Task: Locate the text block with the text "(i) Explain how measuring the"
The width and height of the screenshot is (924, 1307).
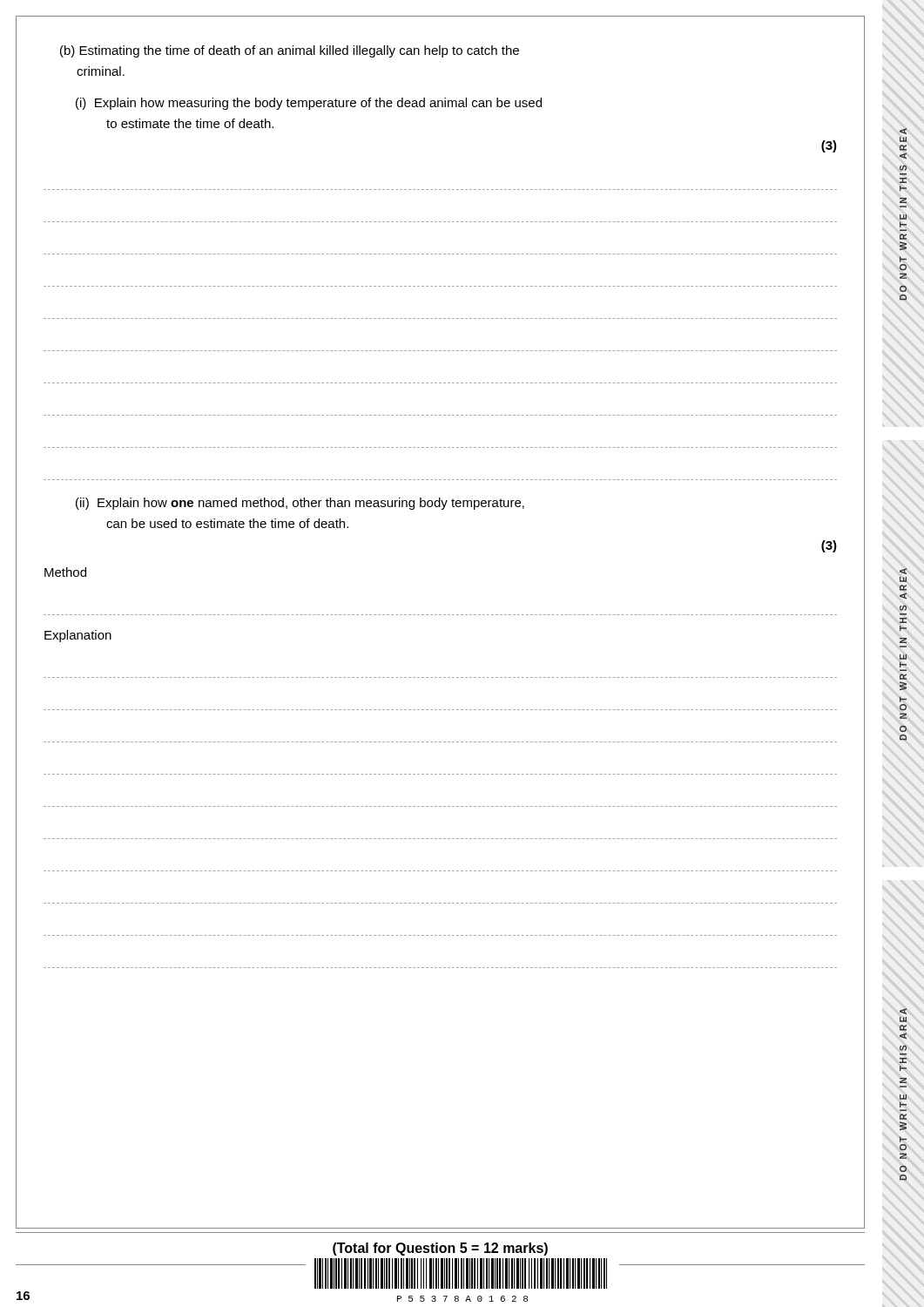Action: (x=309, y=113)
